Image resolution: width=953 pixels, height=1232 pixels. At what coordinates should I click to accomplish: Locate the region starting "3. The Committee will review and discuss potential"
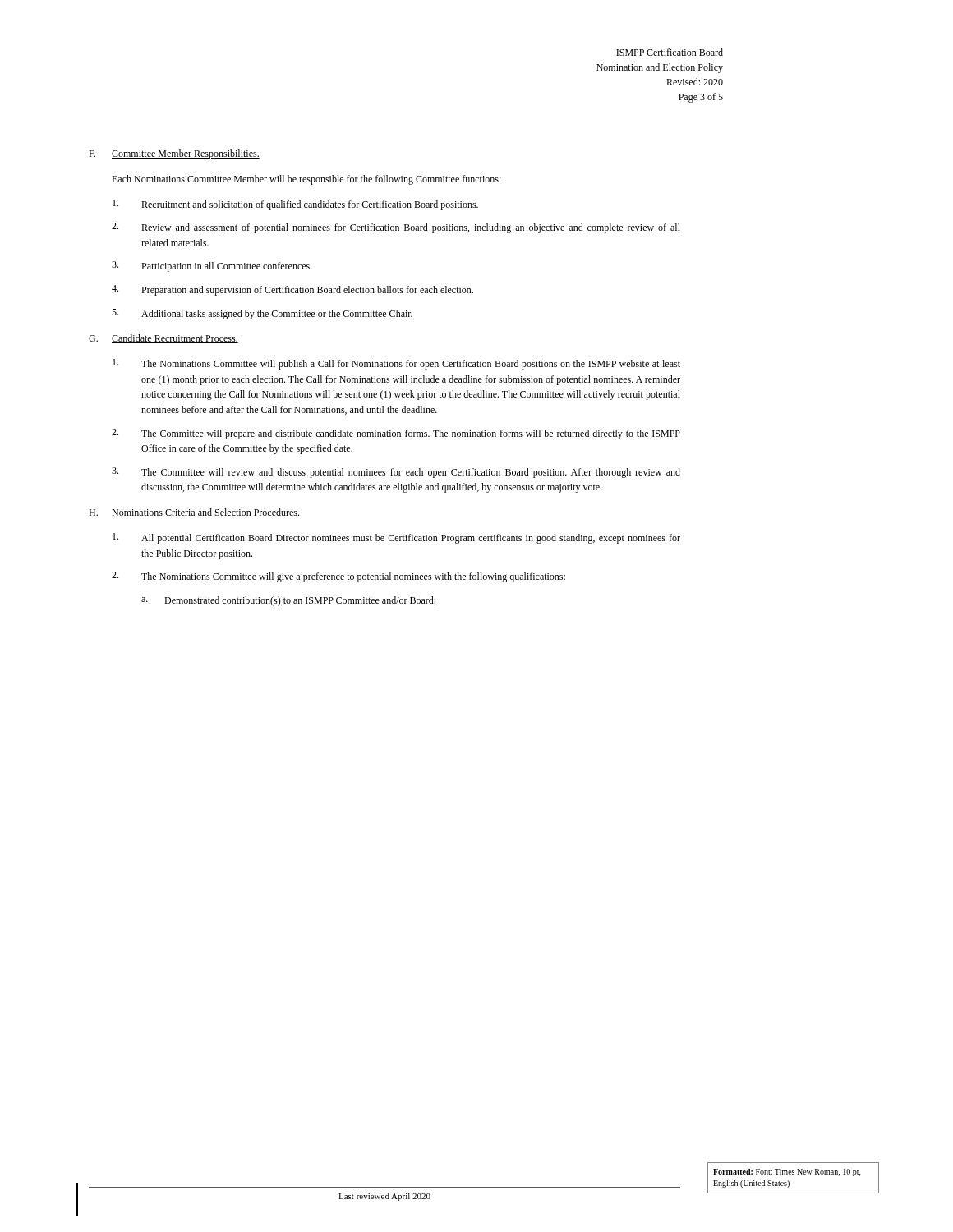click(x=396, y=480)
